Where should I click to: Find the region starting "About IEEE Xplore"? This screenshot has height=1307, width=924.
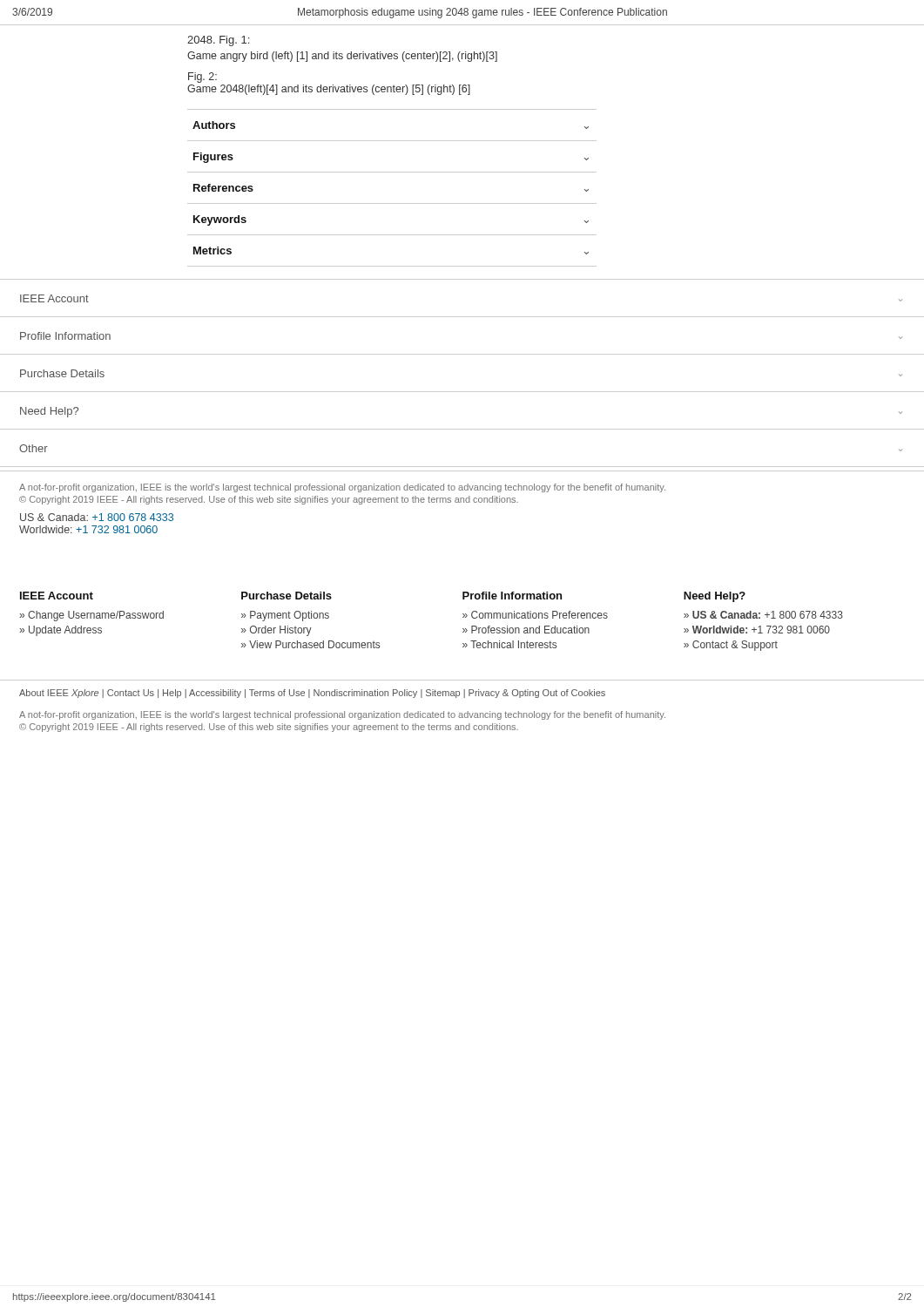tap(312, 693)
